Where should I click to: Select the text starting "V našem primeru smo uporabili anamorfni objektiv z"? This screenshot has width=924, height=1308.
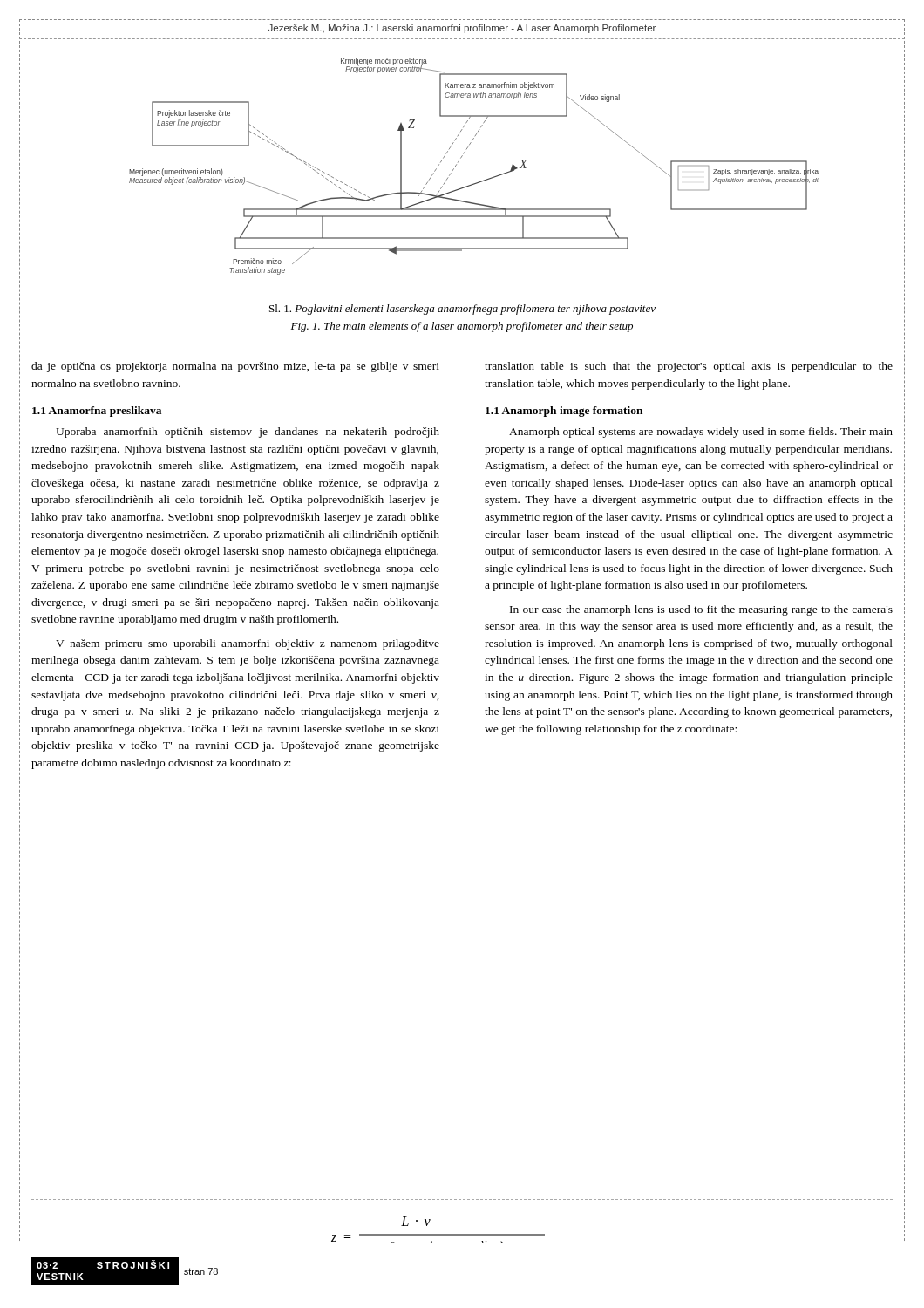click(x=235, y=703)
